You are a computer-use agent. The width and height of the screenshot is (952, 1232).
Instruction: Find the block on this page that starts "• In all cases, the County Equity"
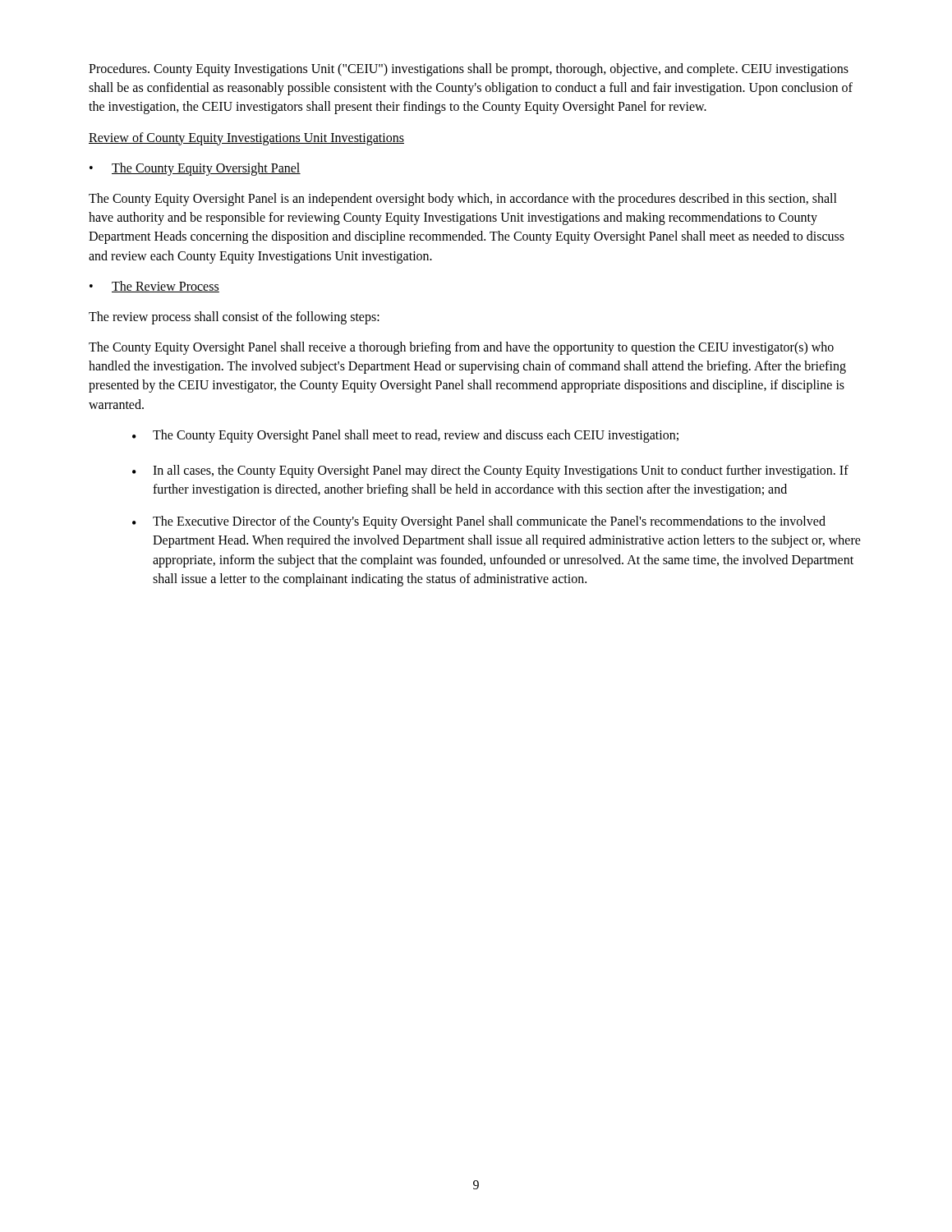point(497,480)
